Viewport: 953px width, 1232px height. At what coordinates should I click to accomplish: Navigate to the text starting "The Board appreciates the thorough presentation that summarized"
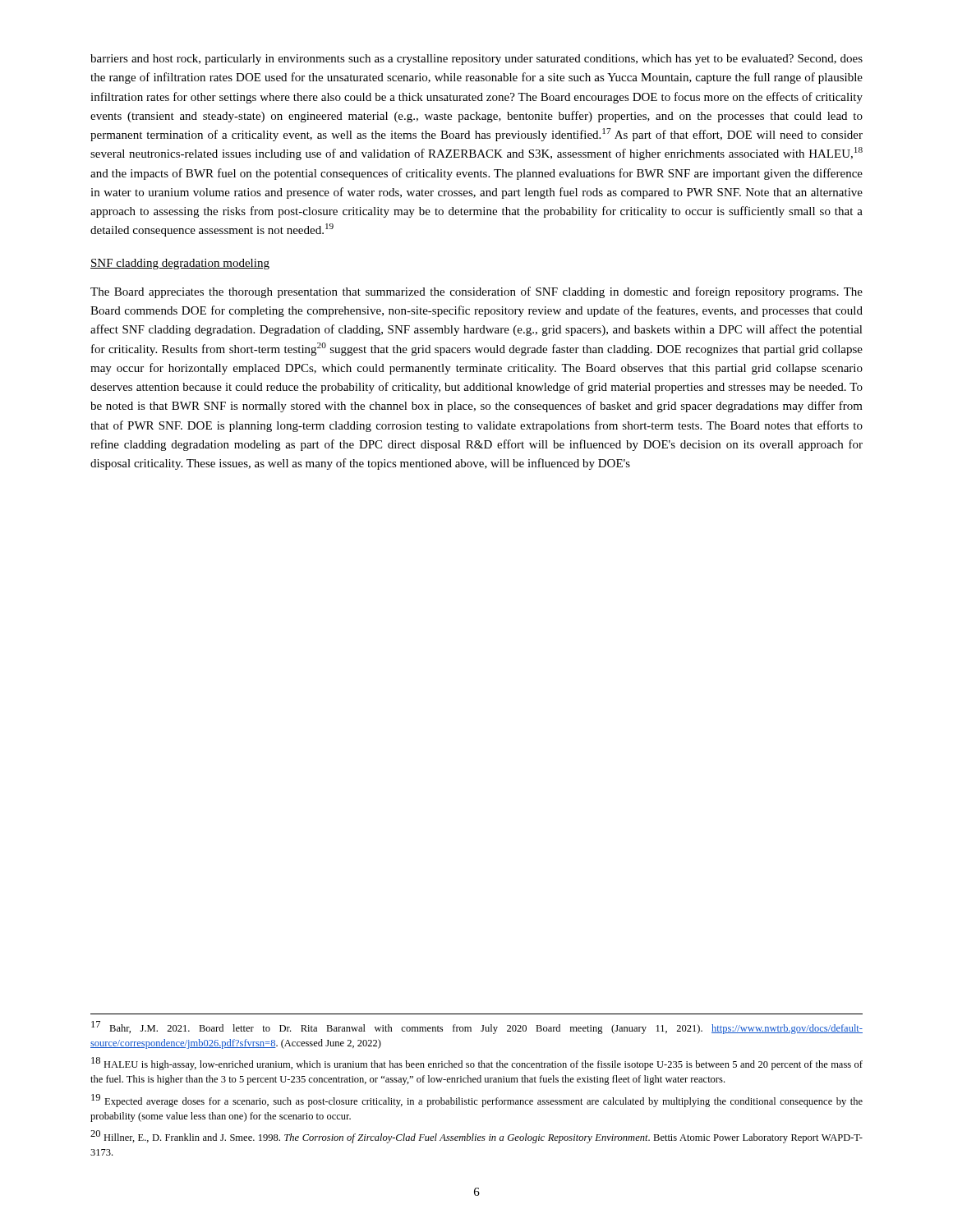coord(476,378)
